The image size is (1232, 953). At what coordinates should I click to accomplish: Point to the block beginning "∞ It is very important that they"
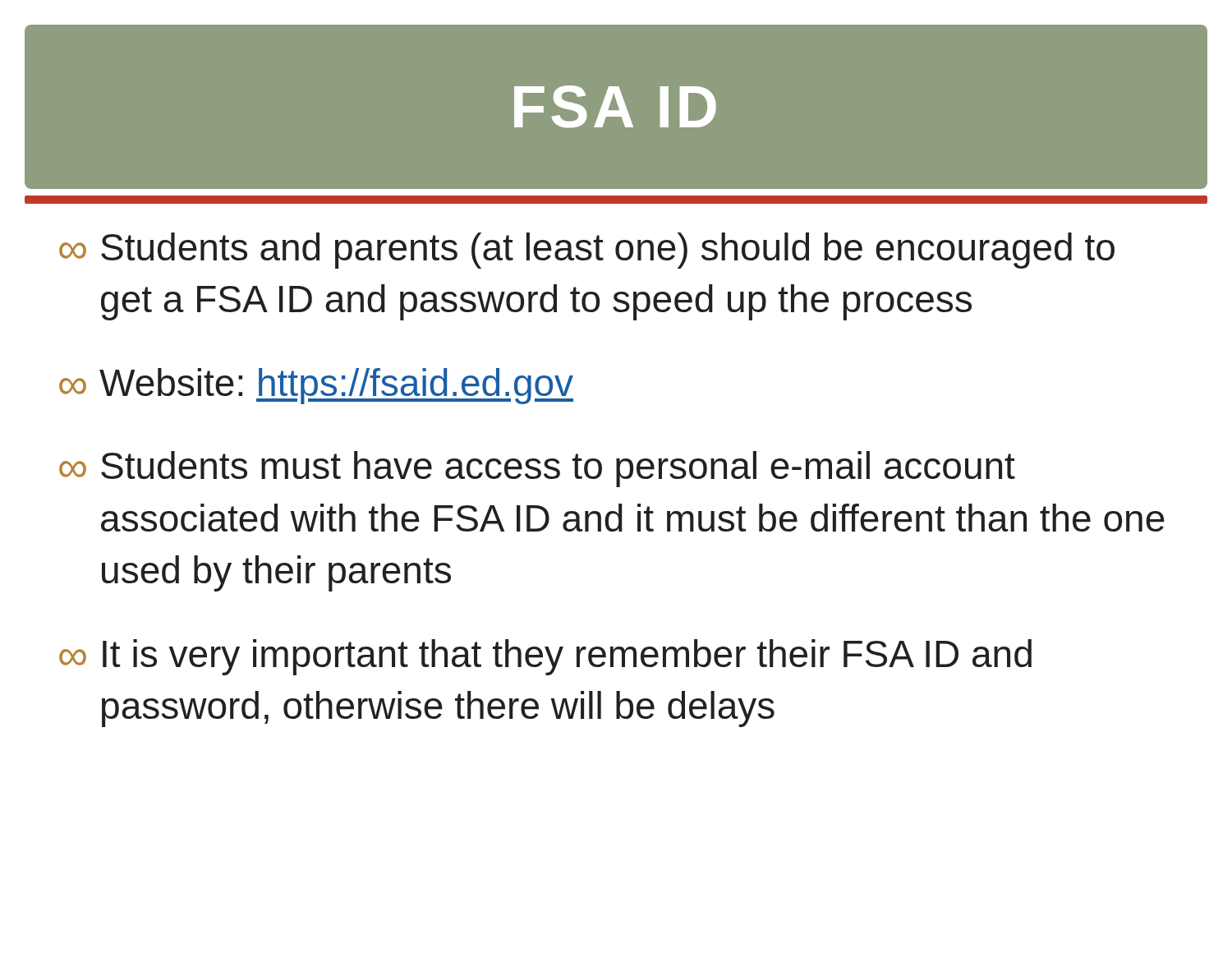point(616,680)
